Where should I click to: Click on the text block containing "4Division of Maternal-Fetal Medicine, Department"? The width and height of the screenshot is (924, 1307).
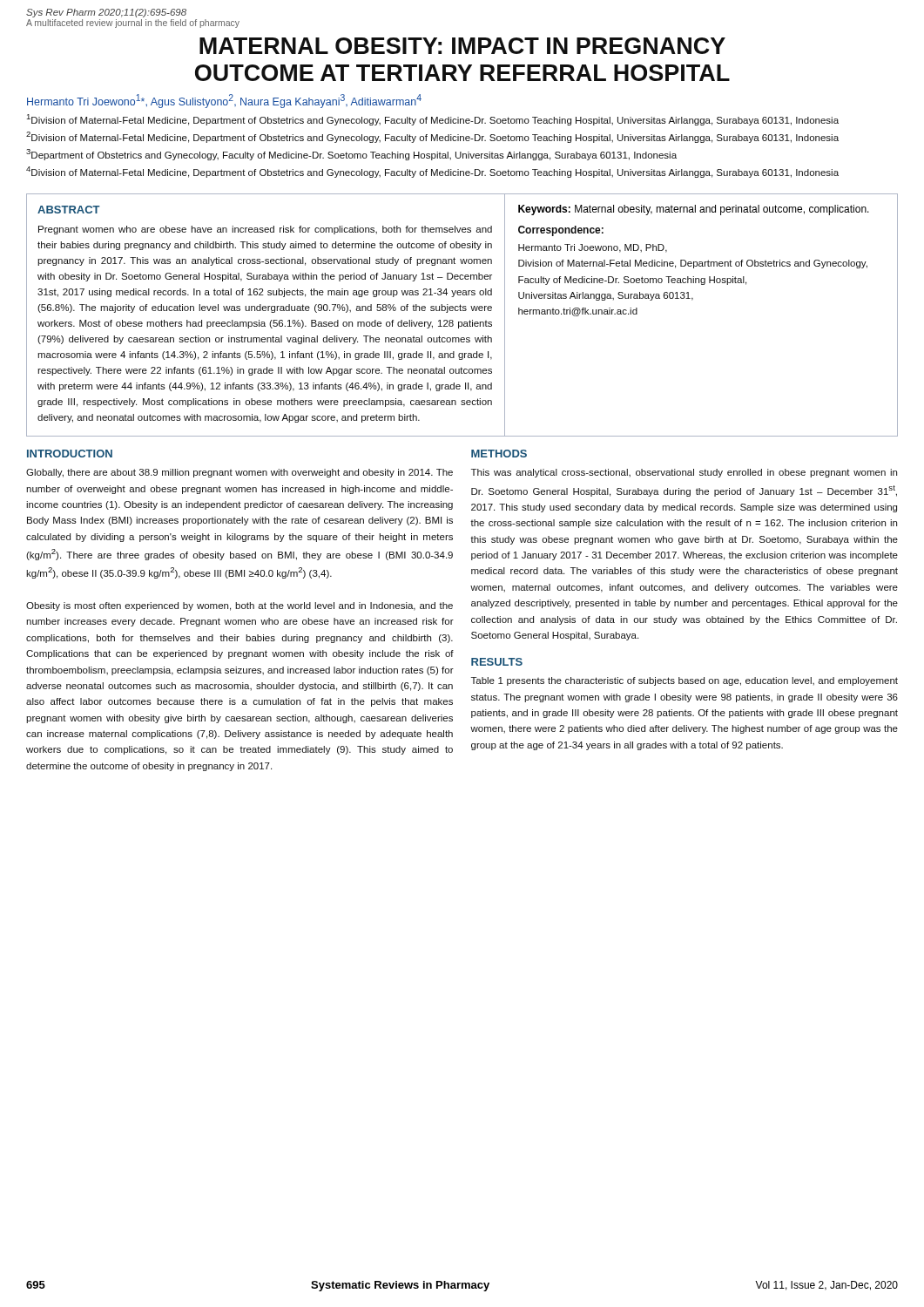[x=432, y=171]
